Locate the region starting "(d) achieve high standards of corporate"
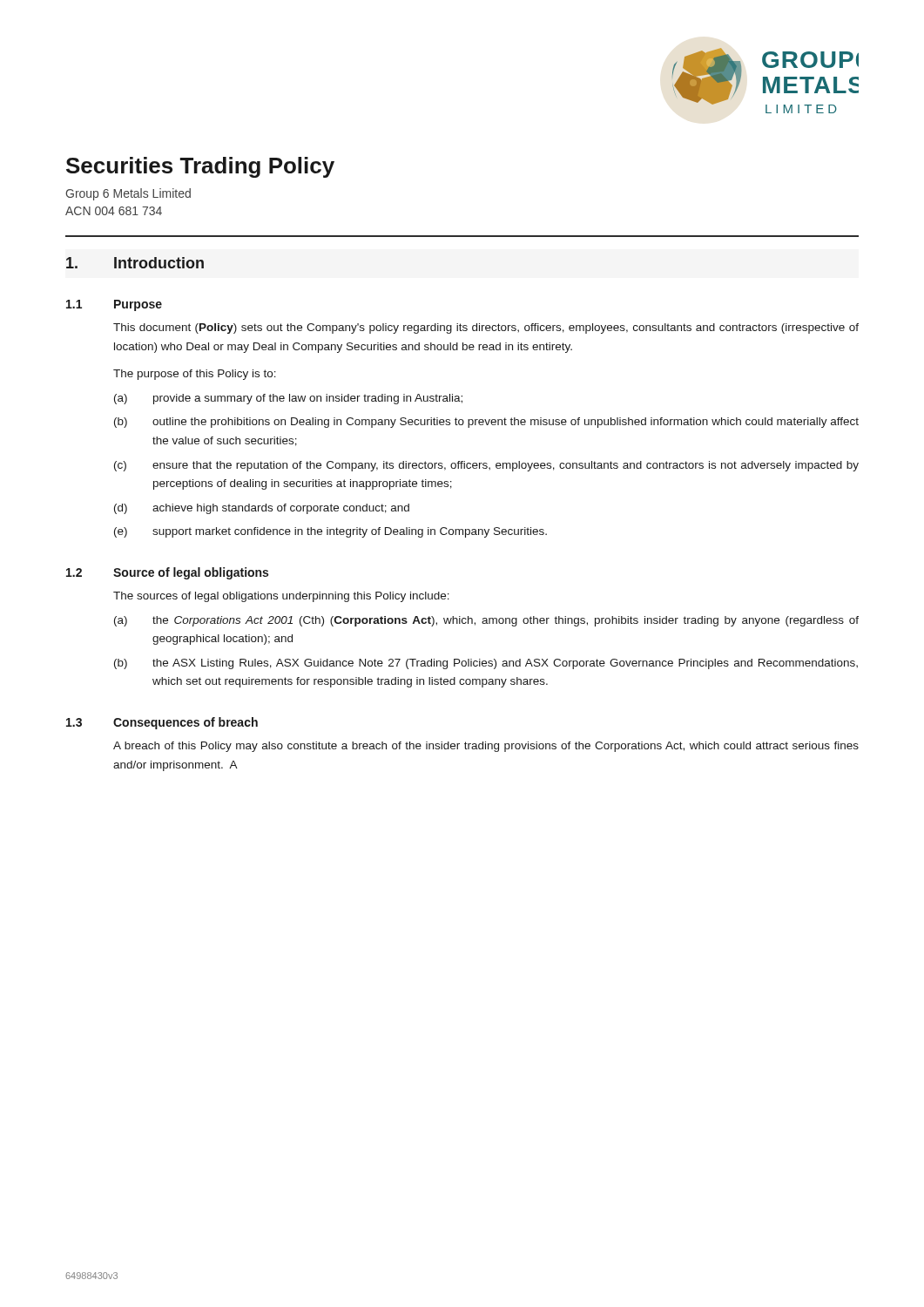This screenshot has height=1307, width=924. click(x=262, y=509)
